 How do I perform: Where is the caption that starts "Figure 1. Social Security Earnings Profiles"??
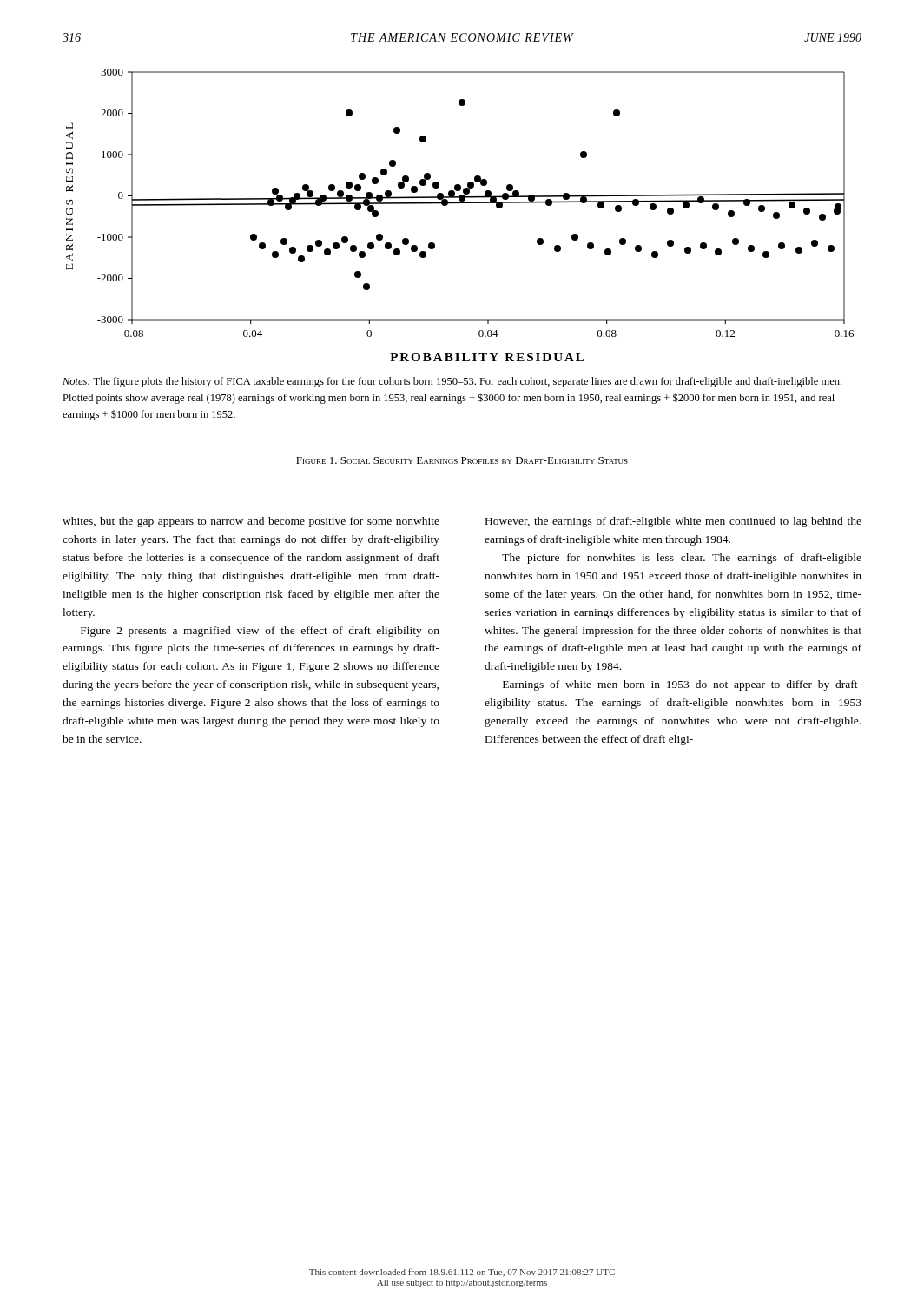462,460
